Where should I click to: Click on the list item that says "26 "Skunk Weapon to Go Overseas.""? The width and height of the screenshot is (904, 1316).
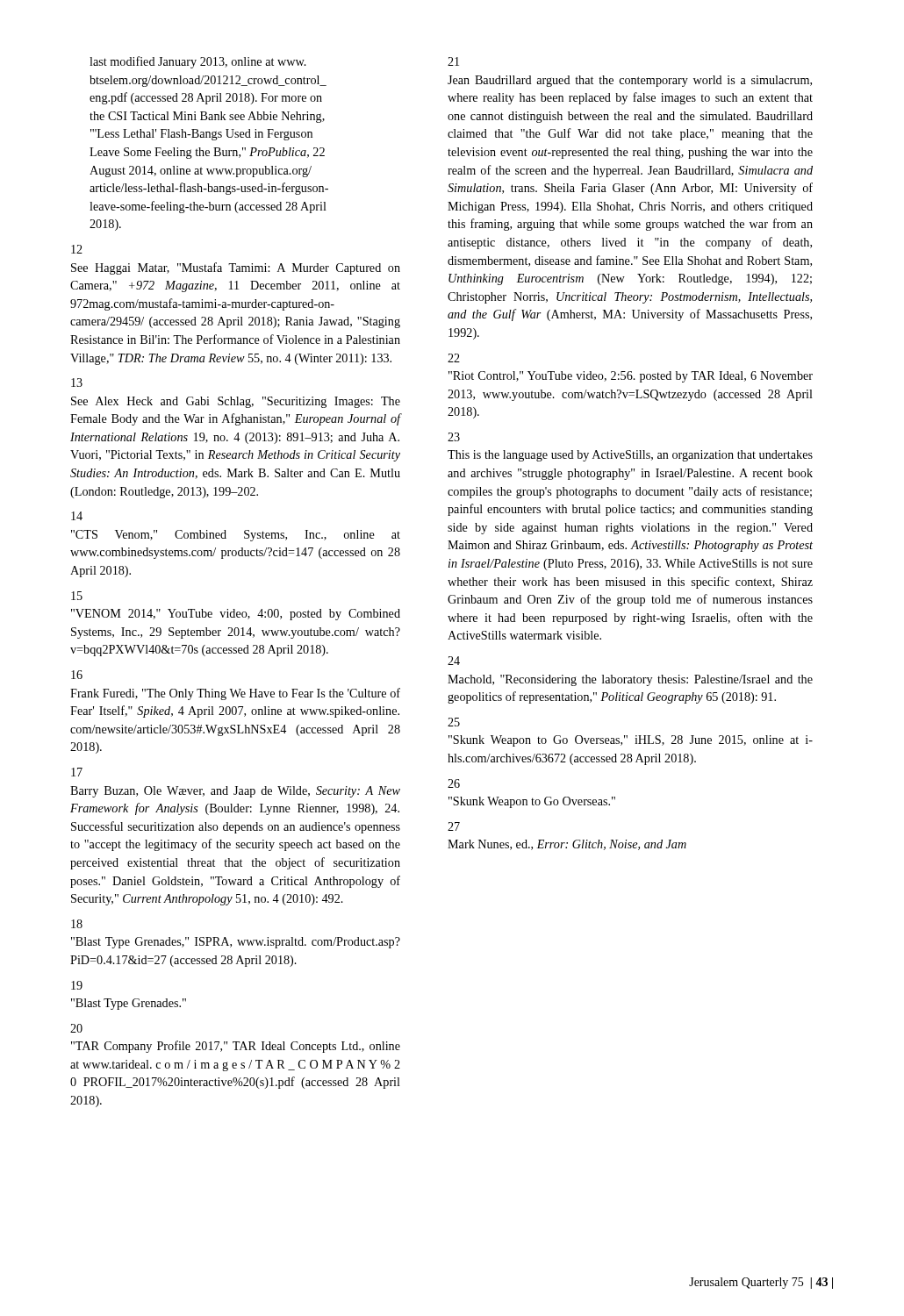pyautogui.click(x=454, y=783)
